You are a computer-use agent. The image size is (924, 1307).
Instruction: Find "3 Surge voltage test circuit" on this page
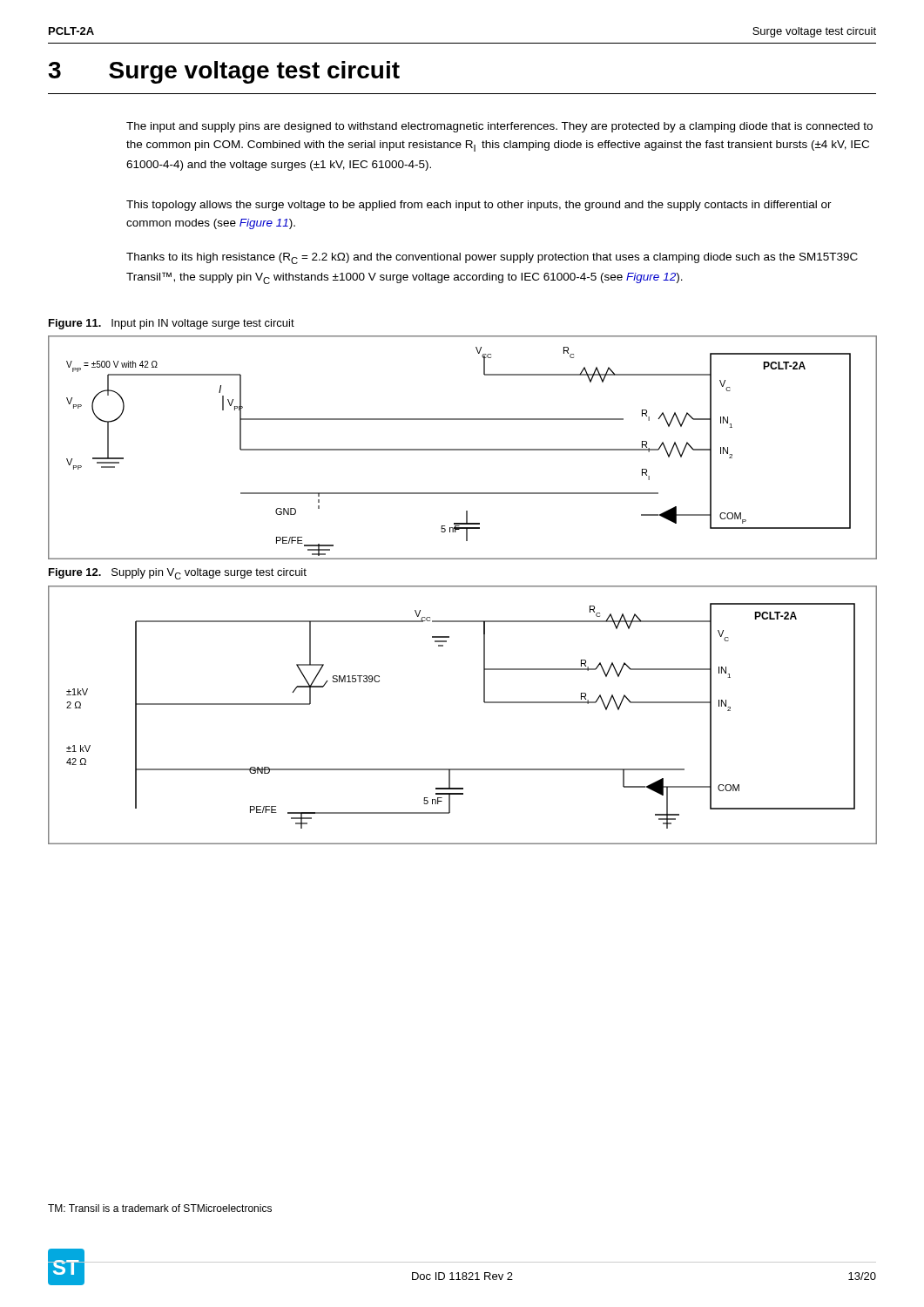[224, 72]
